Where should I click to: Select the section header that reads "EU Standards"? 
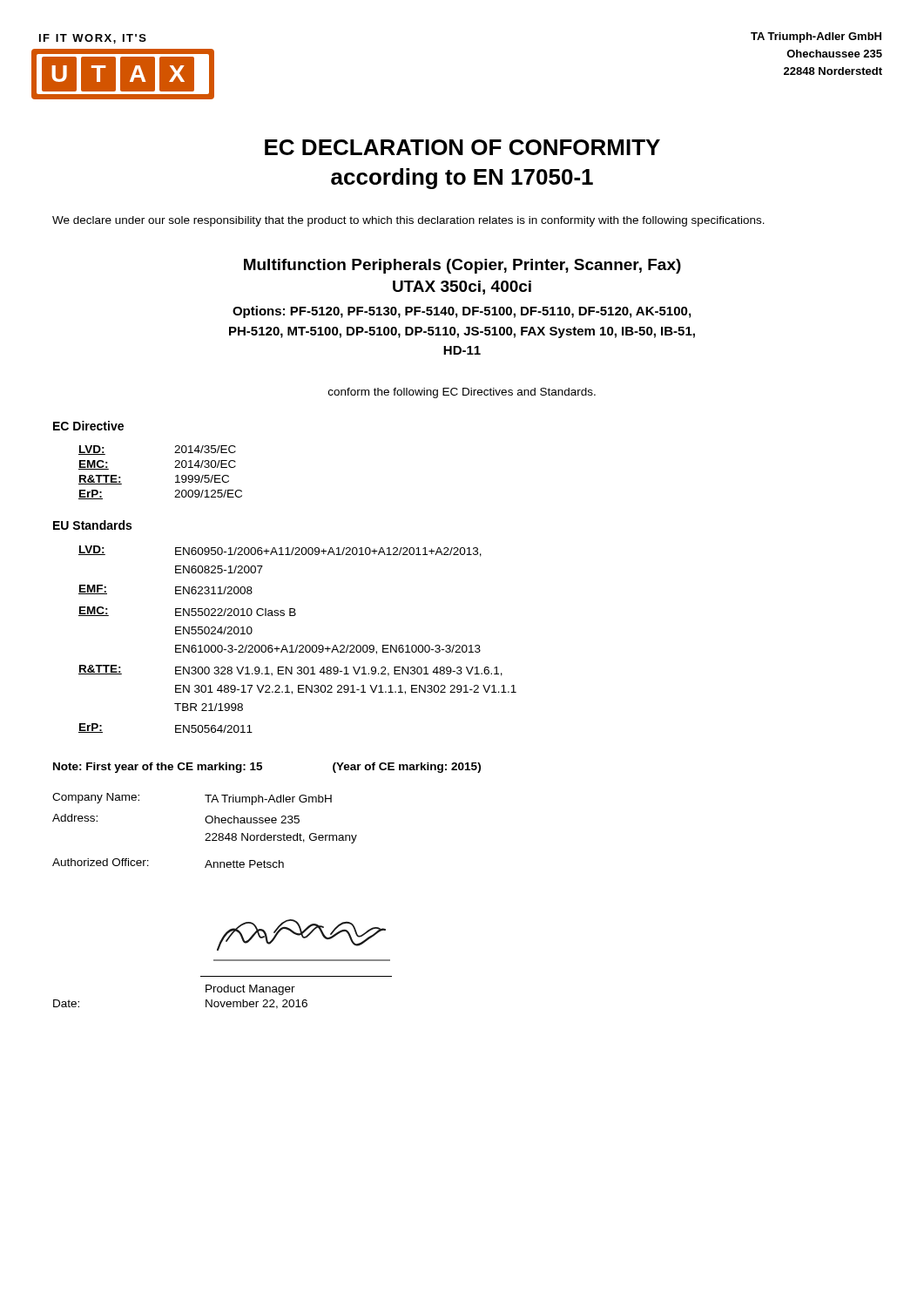click(x=92, y=525)
